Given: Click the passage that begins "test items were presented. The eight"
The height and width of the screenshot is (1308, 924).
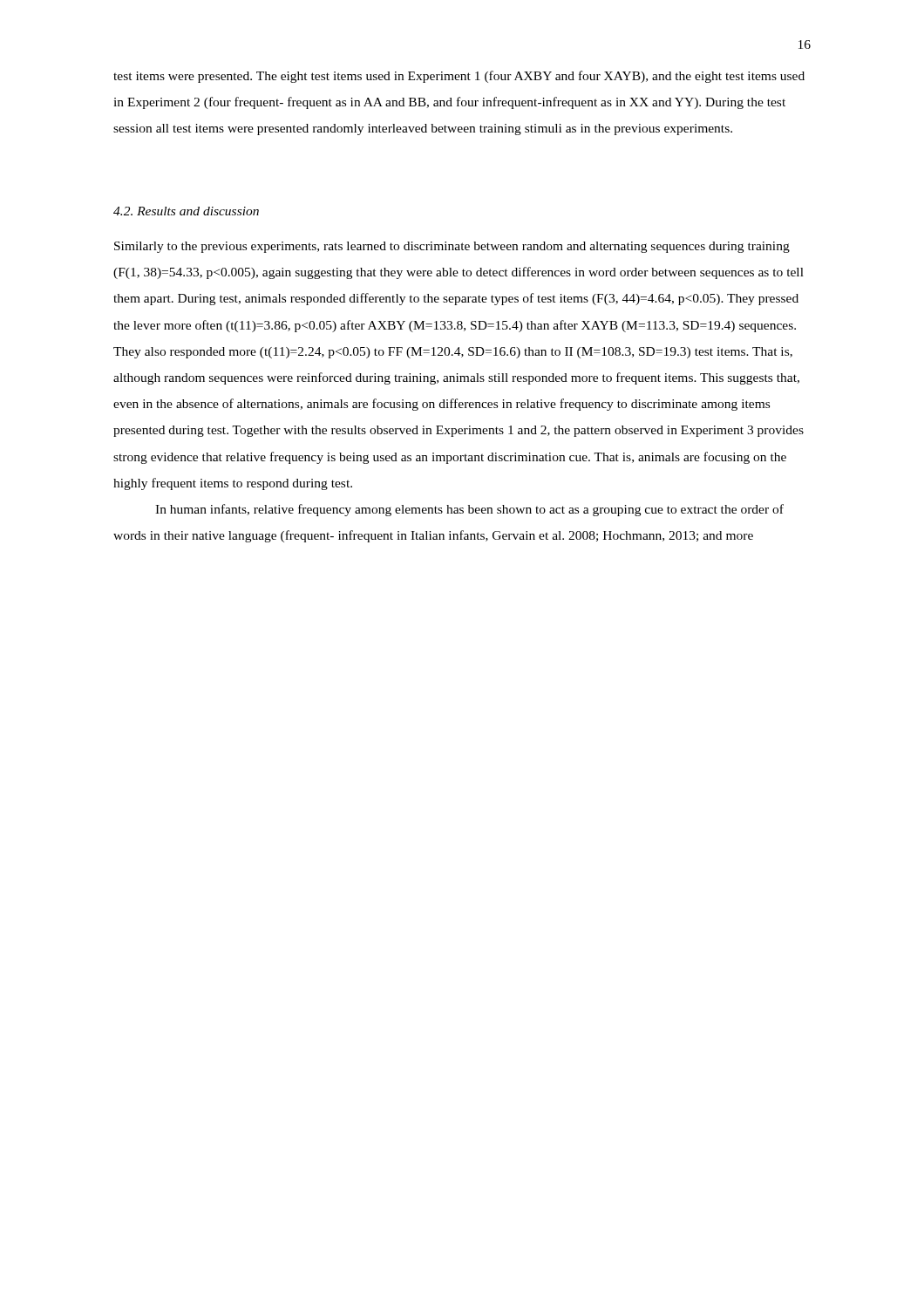Looking at the screenshot, I should [459, 102].
